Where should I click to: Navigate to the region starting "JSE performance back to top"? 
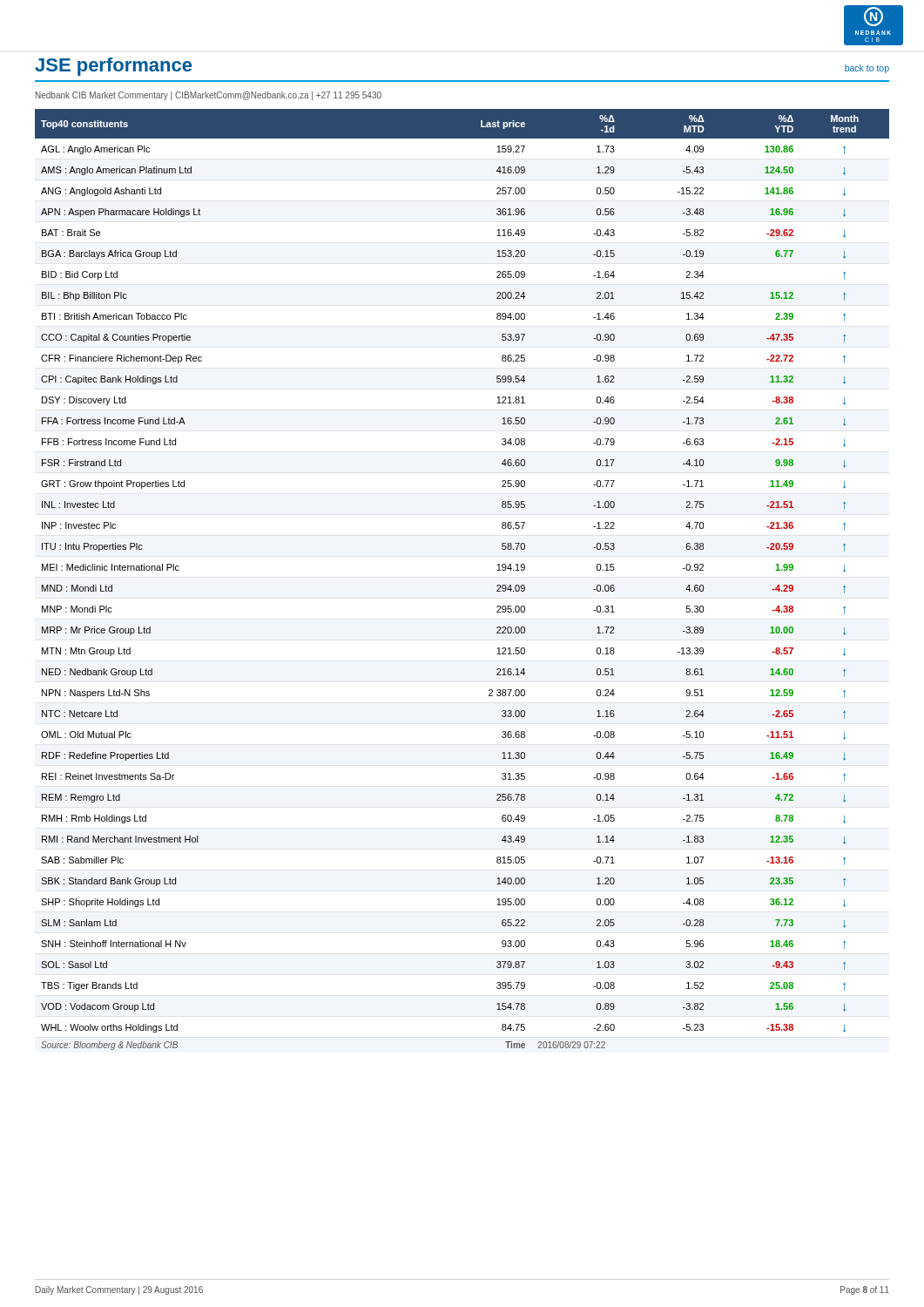(x=110, y=67)
